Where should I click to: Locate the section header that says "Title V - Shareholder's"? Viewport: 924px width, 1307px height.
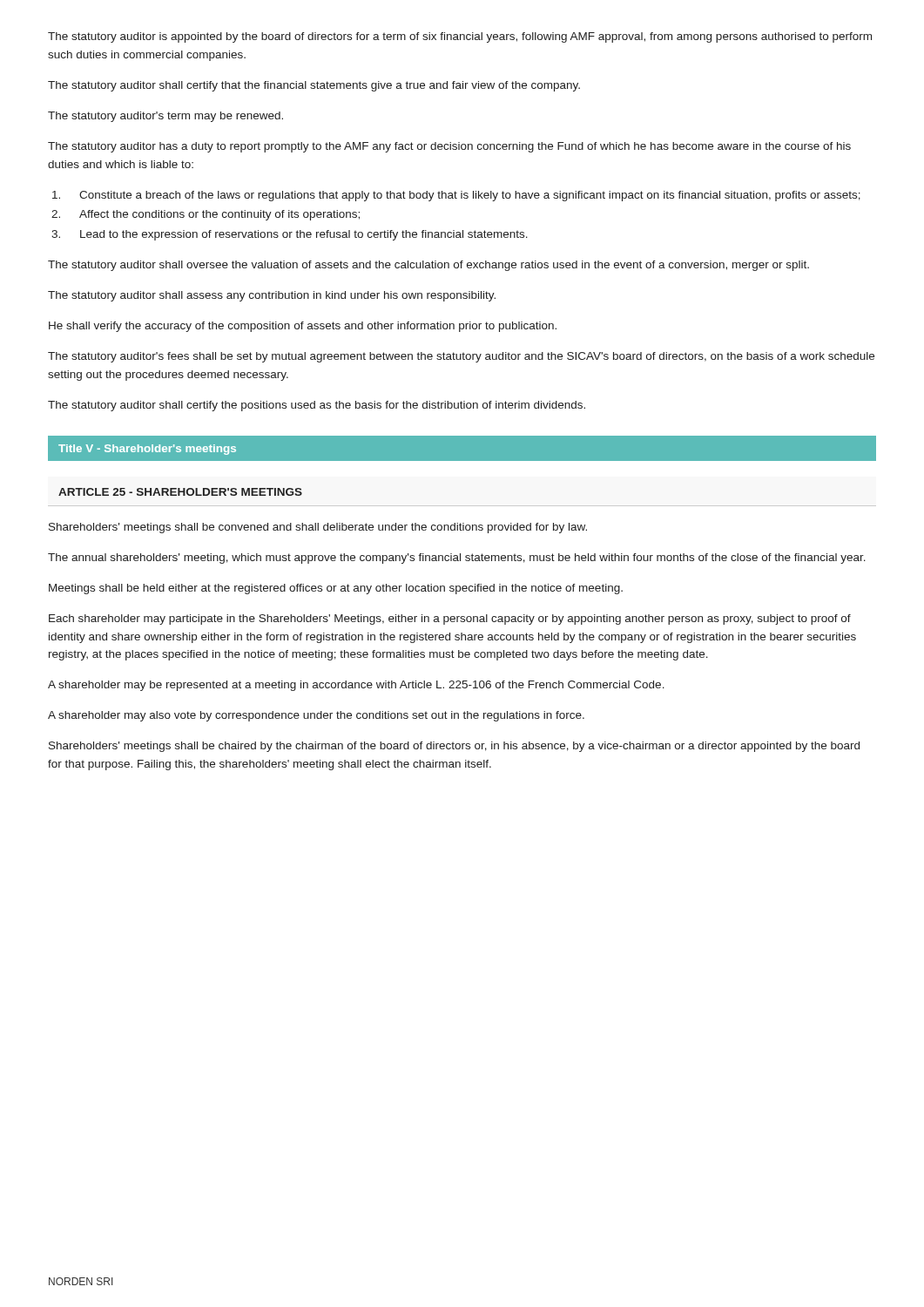[148, 448]
